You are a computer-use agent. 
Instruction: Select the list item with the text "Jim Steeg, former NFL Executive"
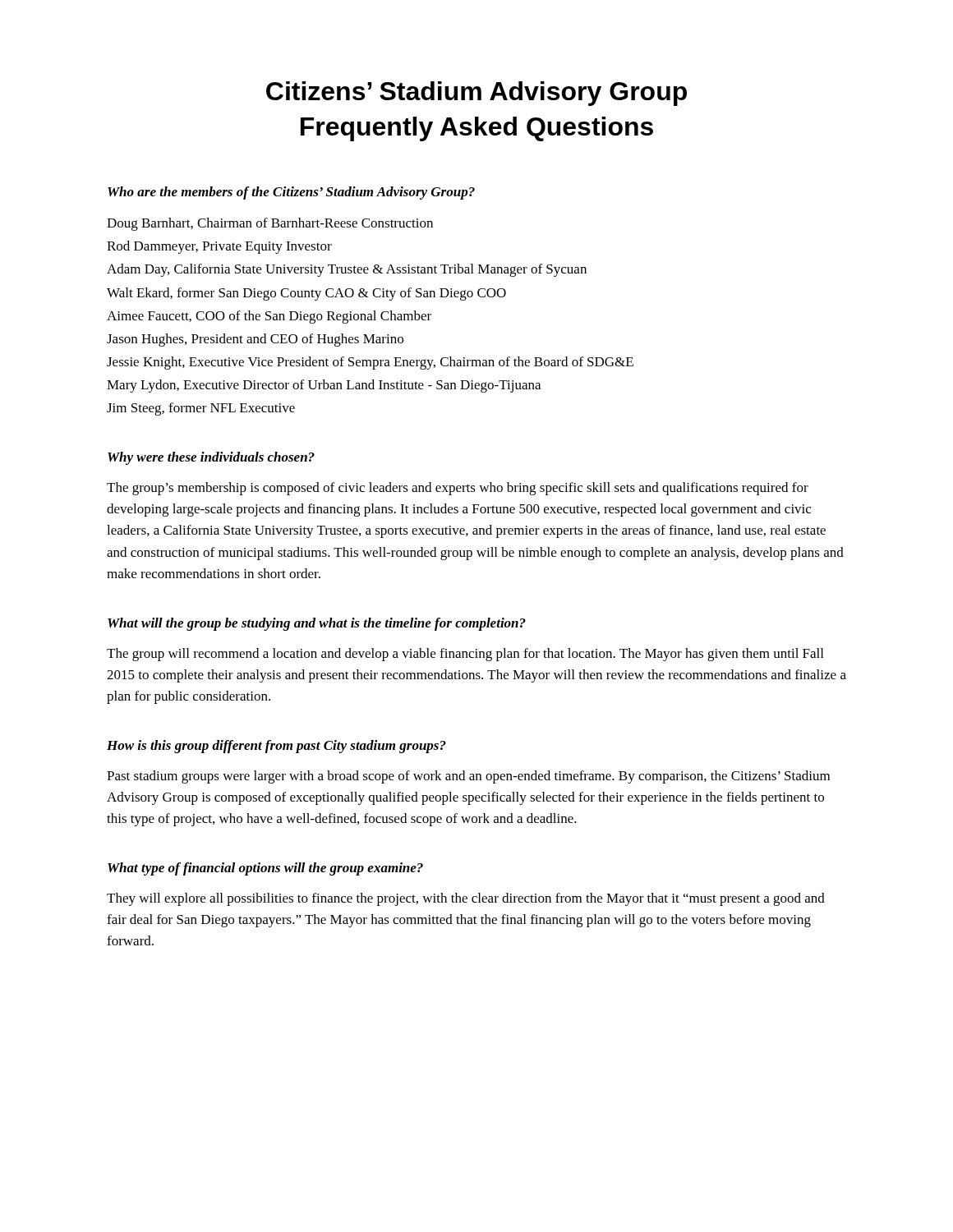tap(201, 409)
